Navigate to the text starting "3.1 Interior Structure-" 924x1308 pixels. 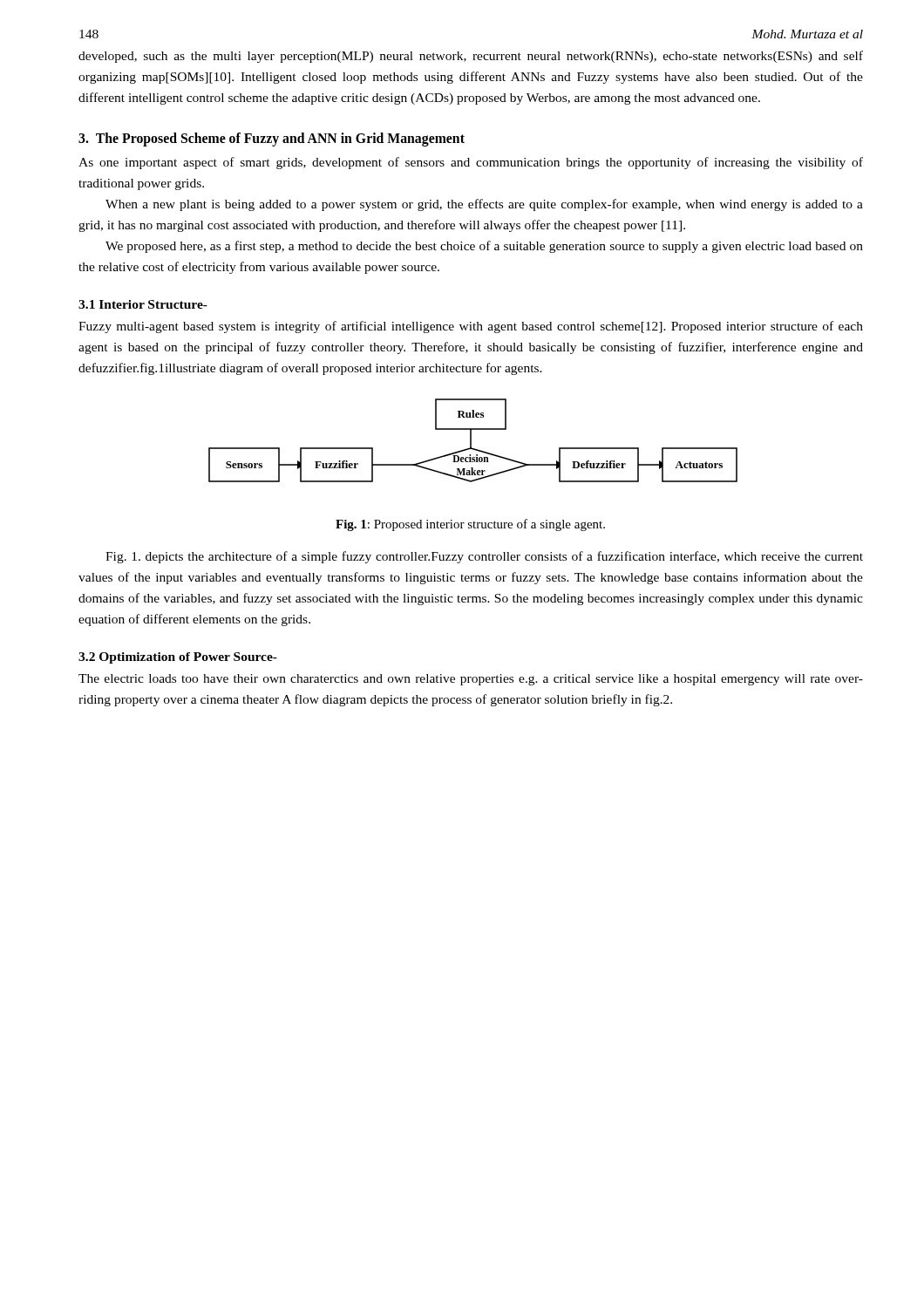point(143,304)
